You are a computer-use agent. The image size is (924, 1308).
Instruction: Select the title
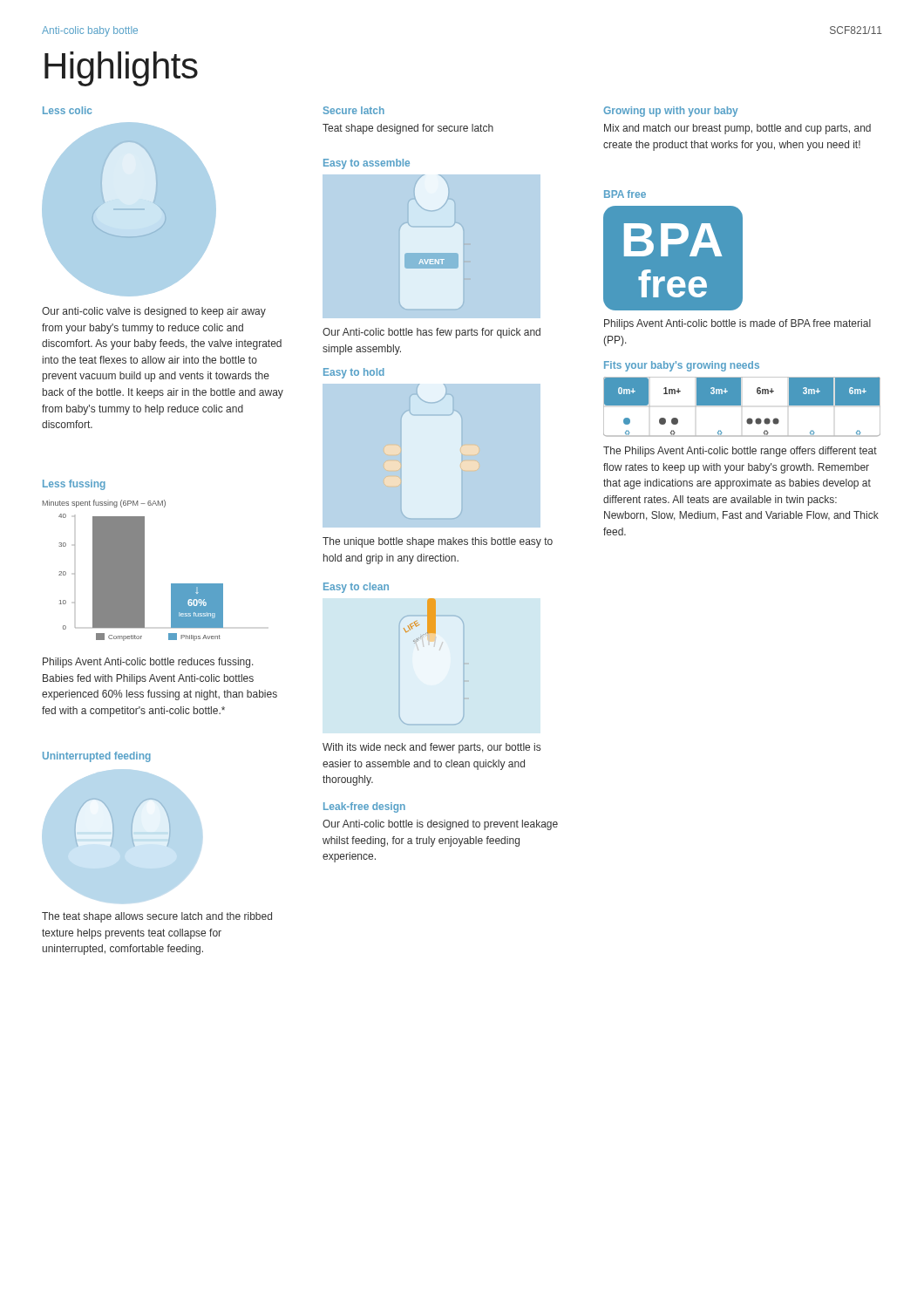[x=120, y=66]
